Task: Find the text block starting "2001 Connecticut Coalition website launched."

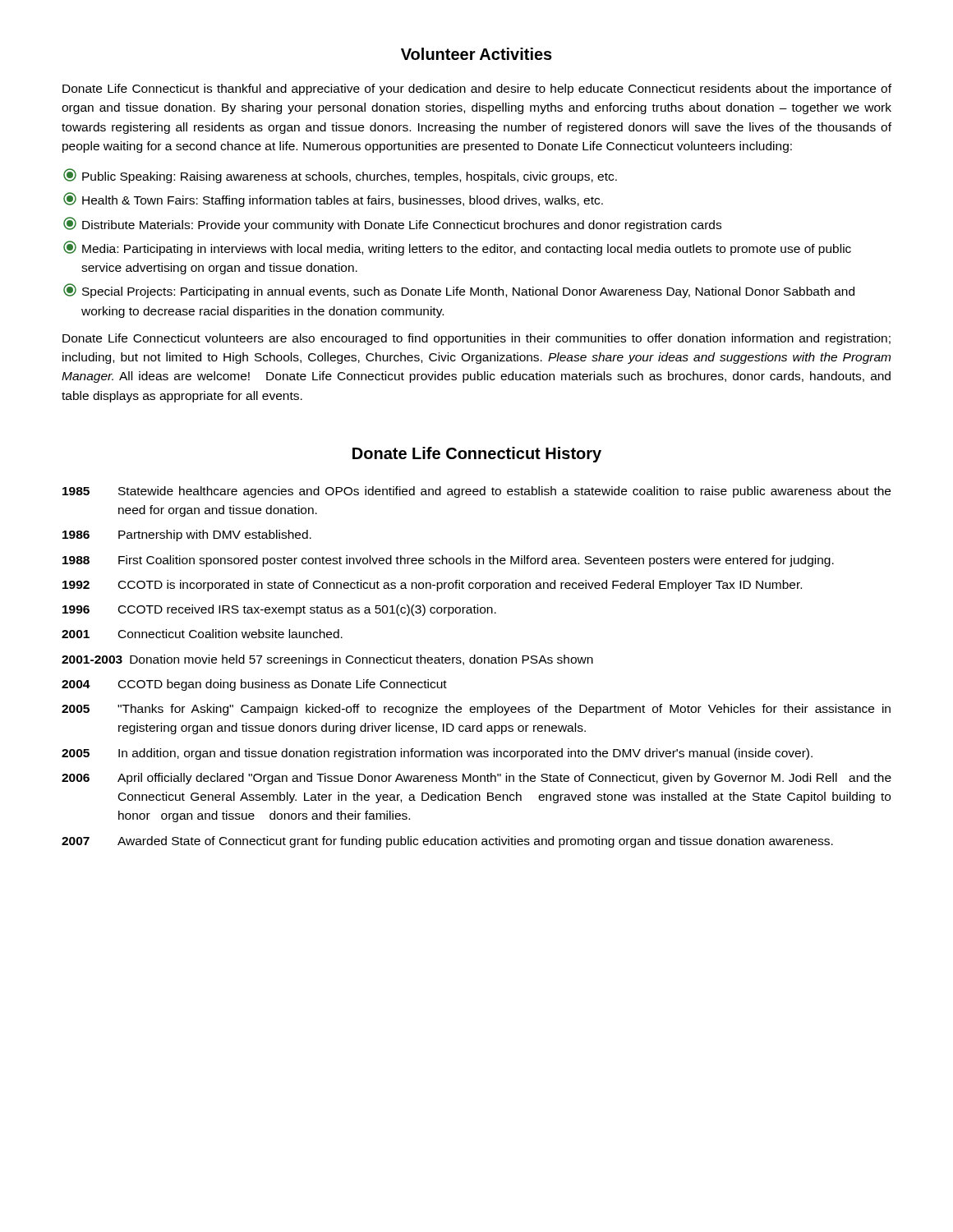Action: click(202, 634)
